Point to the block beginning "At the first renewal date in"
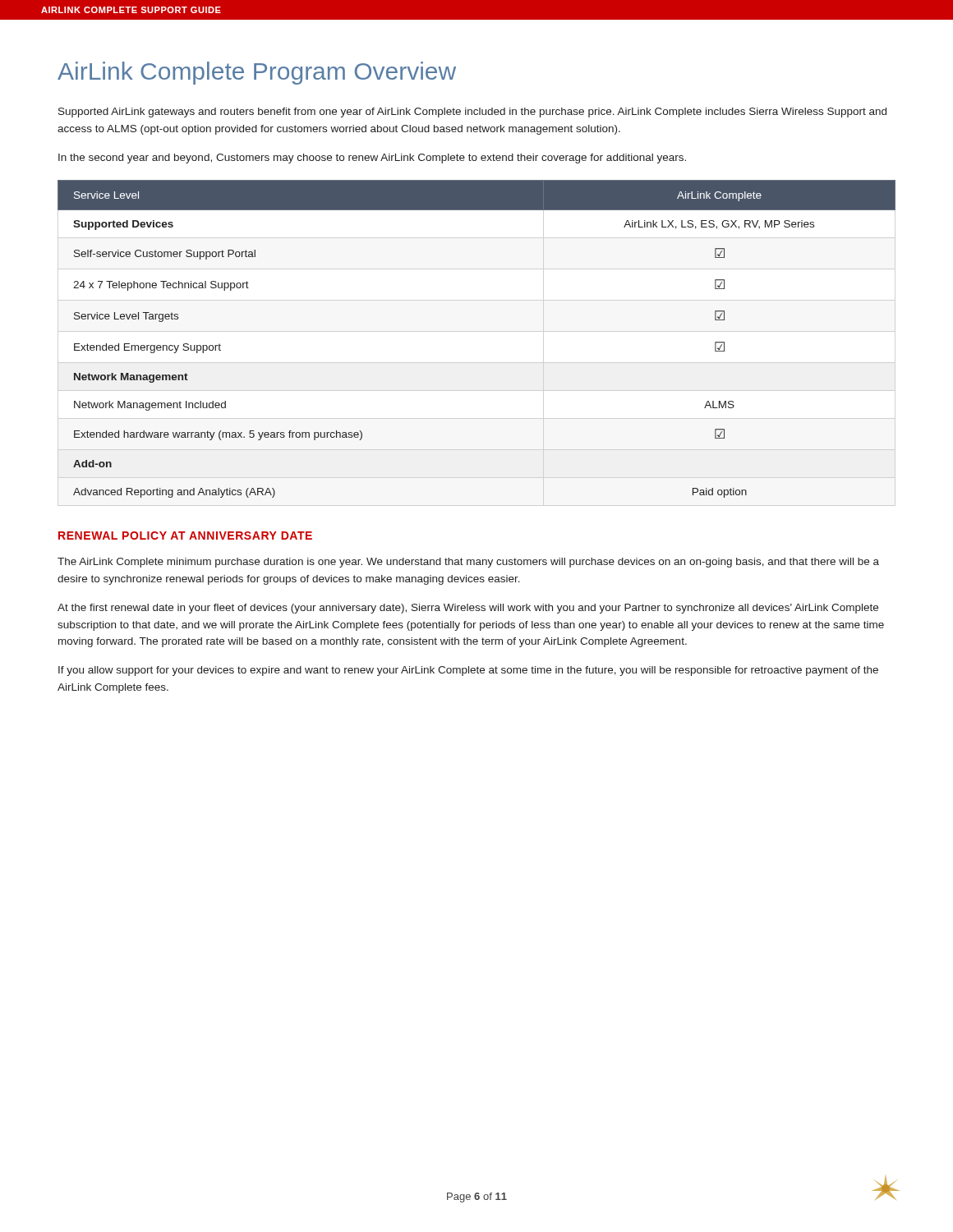 tap(471, 624)
